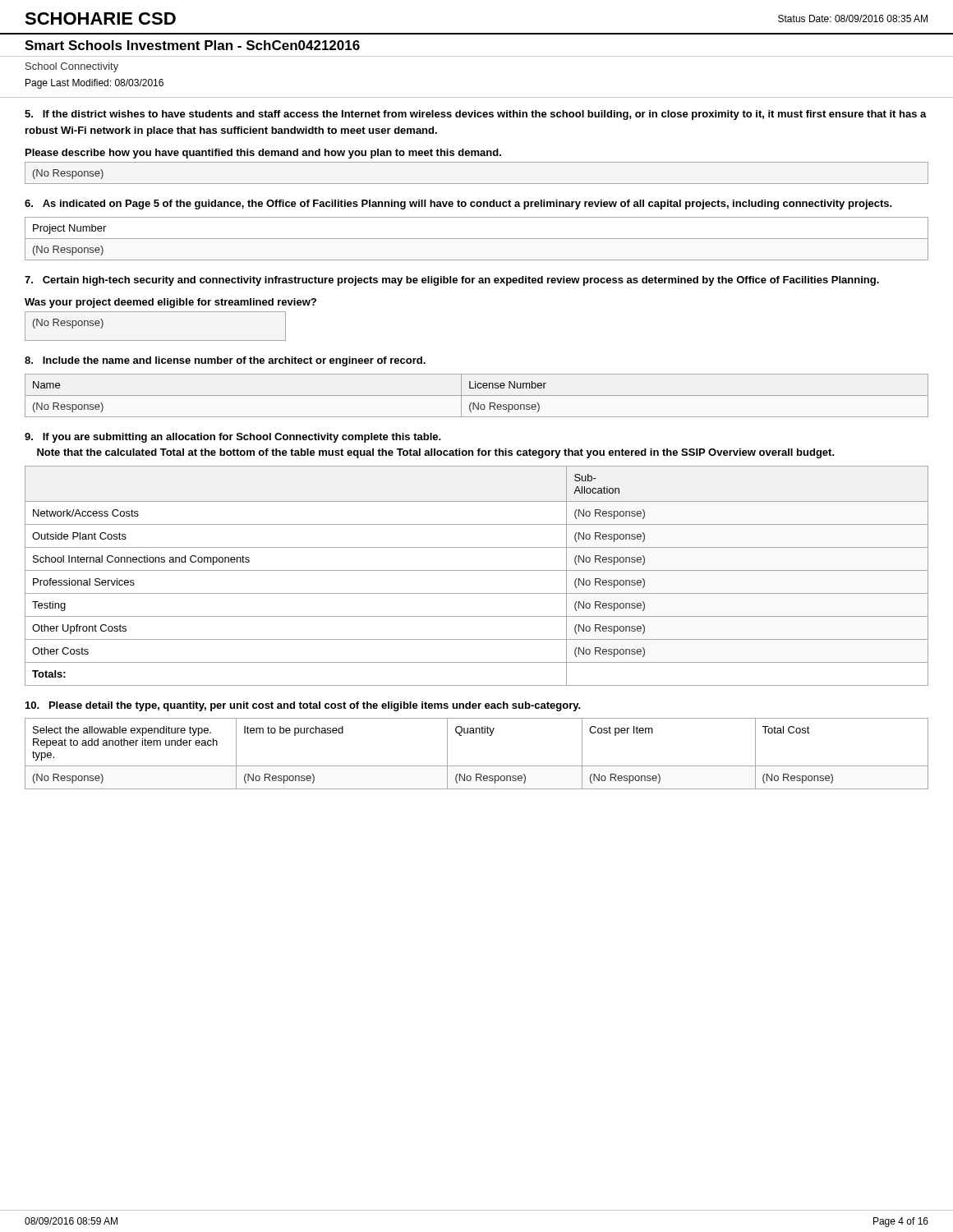Viewport: 953px width, 1232px height.
Task: Locate the text block starting "10. Please detail the type, quantity, per"
Action: (303, 705)
